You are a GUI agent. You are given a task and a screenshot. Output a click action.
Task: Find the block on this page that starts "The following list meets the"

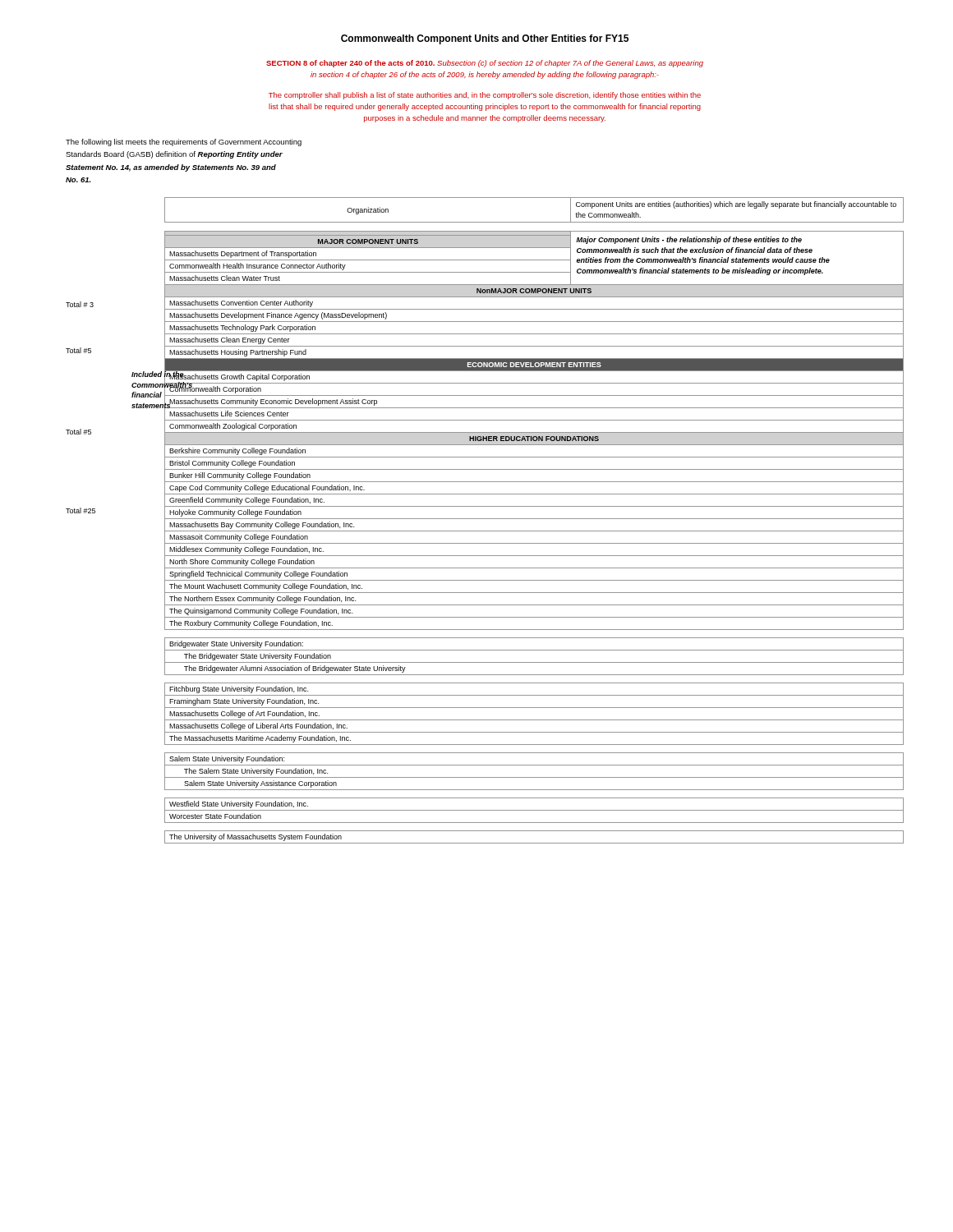click(x=184, y=161)
